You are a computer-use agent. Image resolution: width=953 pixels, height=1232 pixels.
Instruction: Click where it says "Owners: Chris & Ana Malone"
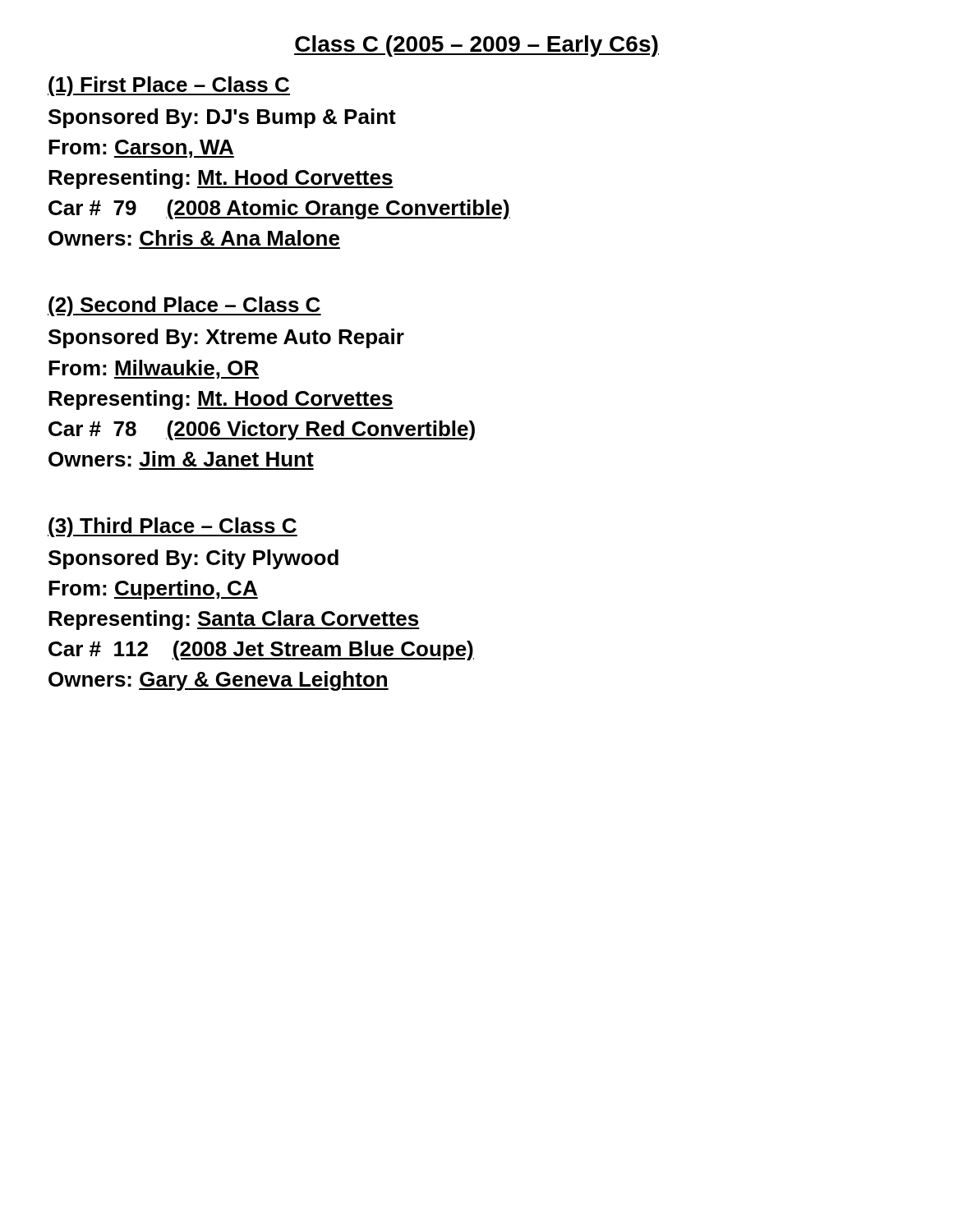point(194,239)
